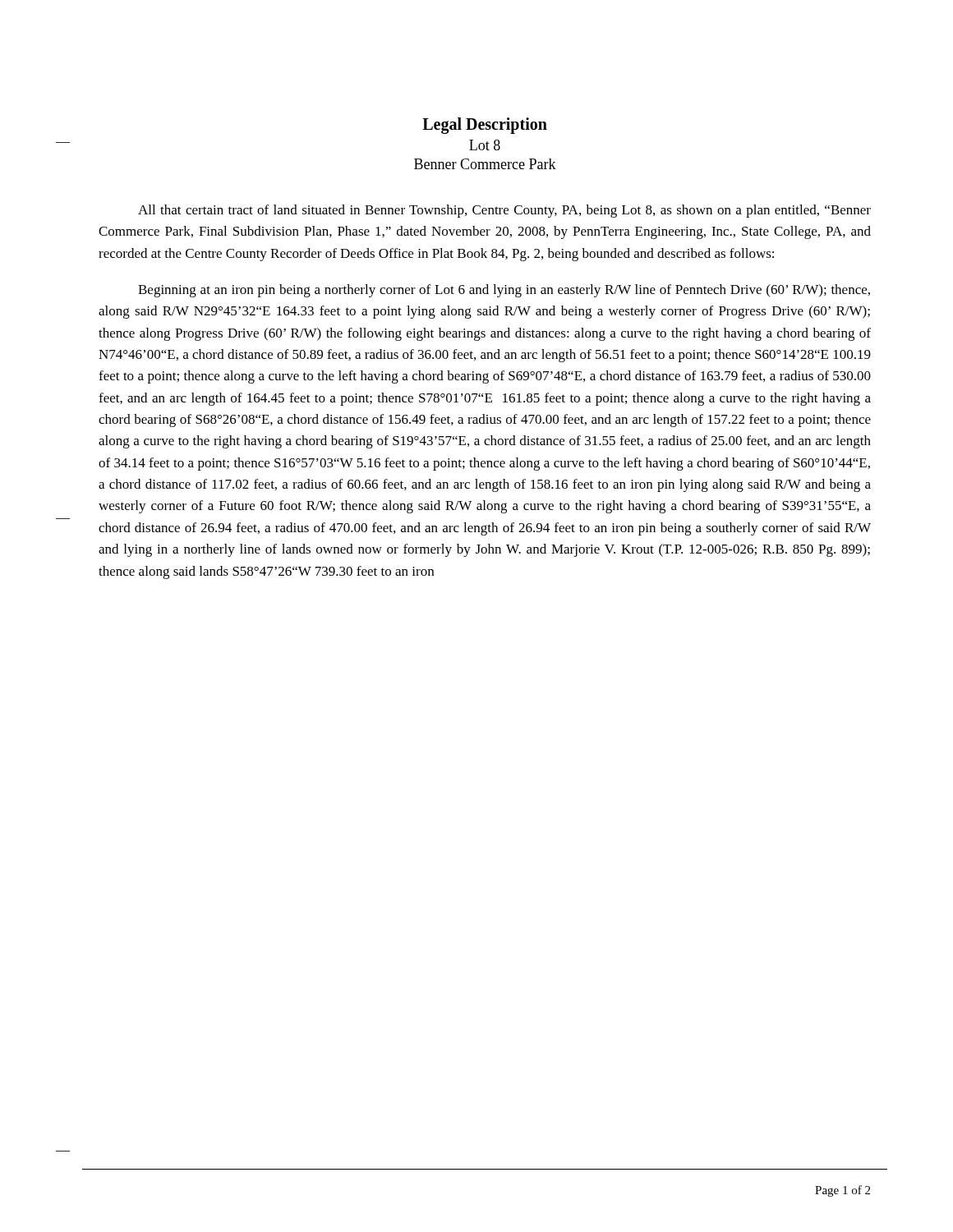The image size is (953, 1232).
Task: Click on the text block that reads "Beginning at an iron"
Action: (485, 430)
